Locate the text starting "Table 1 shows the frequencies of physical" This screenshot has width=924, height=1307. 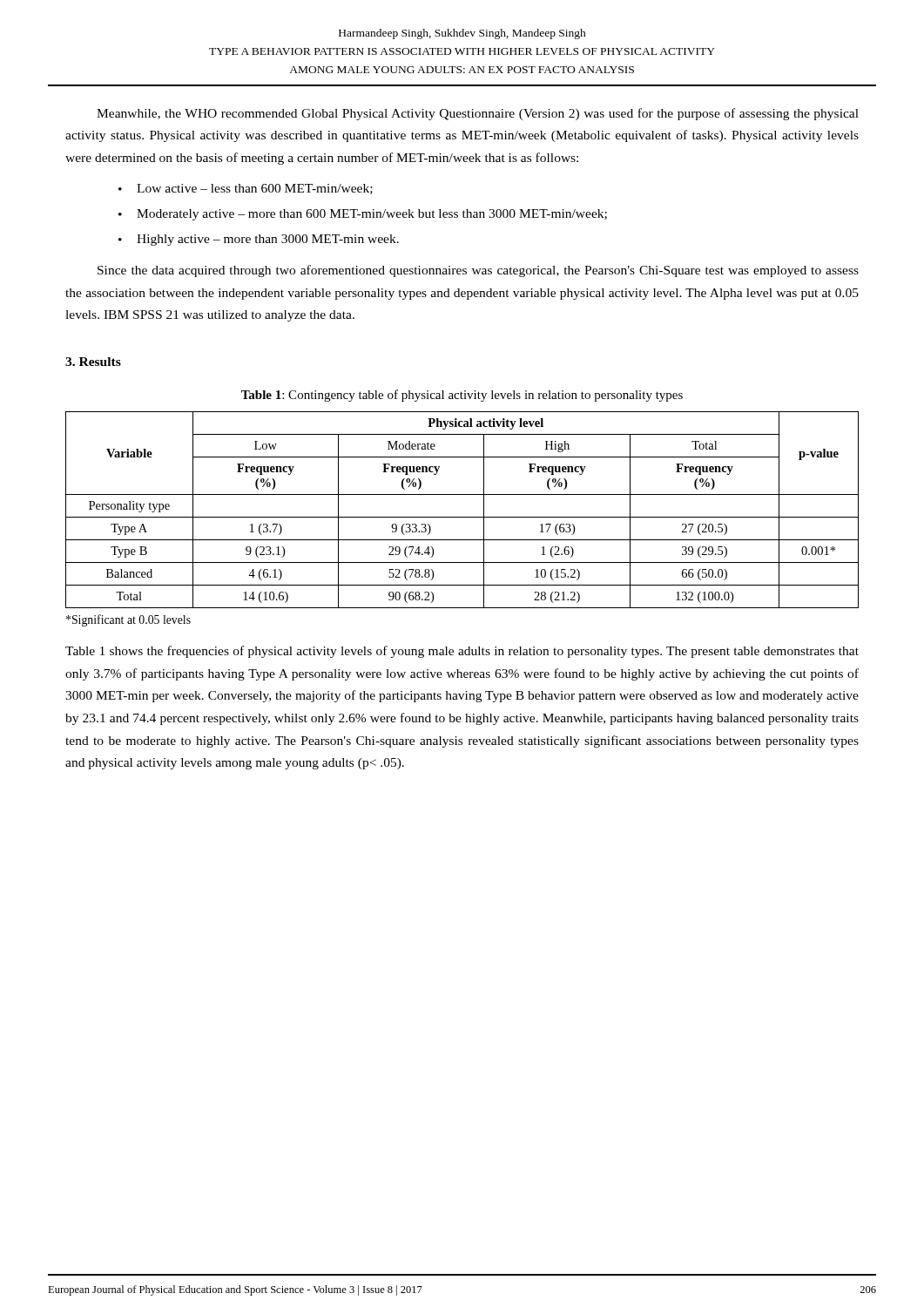(462, 706)
